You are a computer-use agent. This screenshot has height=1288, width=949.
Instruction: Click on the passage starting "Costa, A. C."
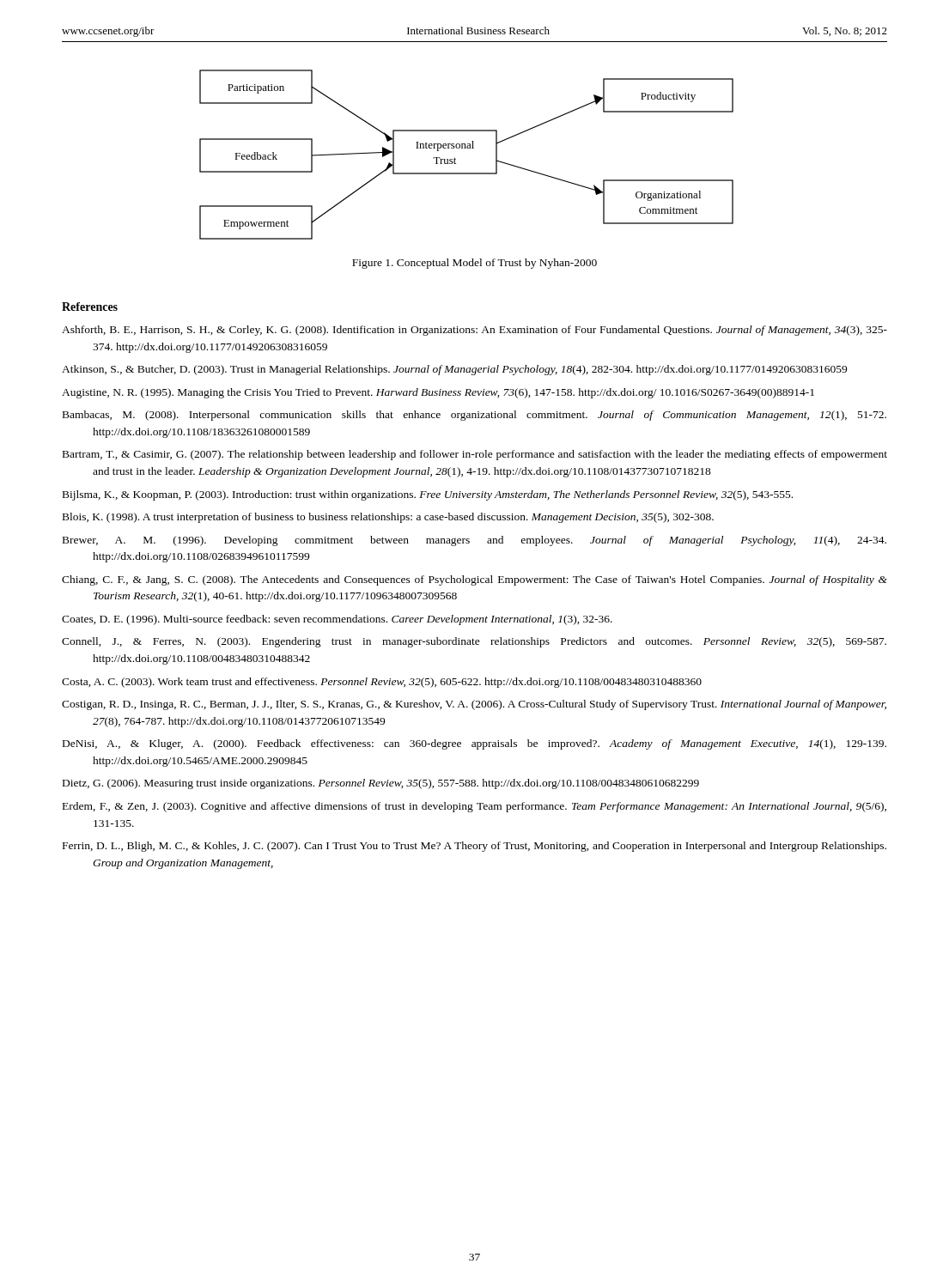(x=382, y=681)
